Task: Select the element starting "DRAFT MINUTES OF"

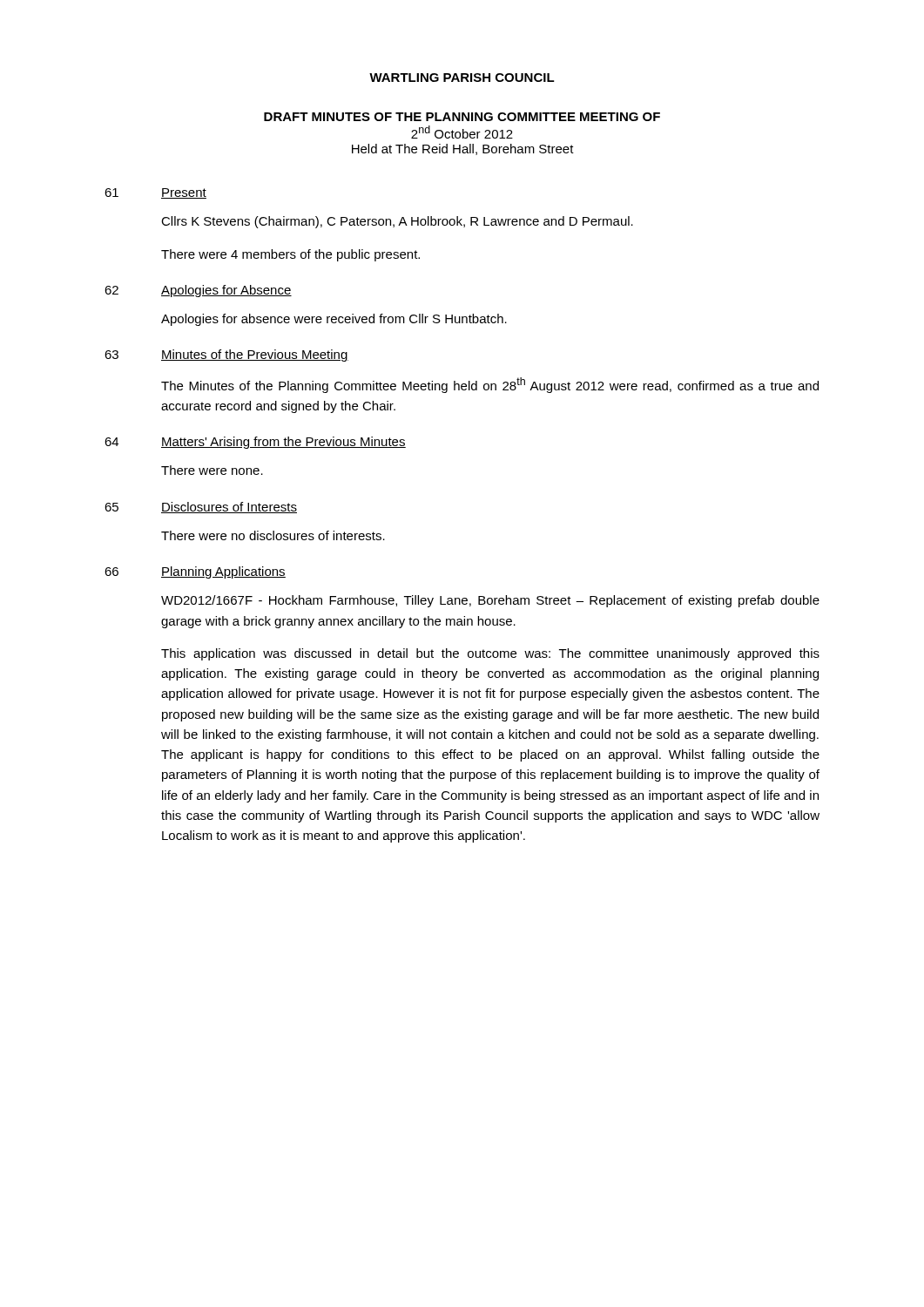Action: [x=462, y=132]
